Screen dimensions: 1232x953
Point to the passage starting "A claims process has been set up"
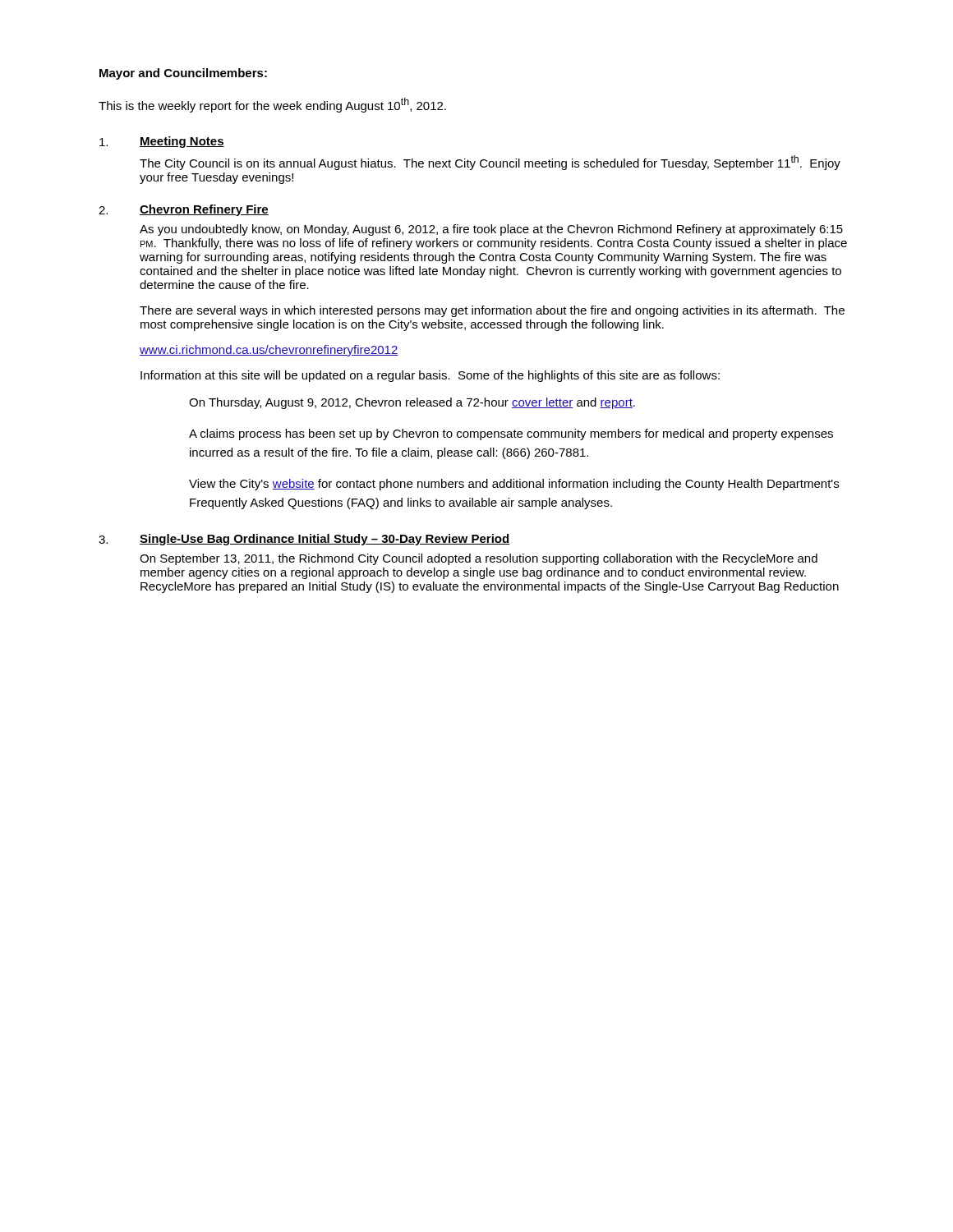(511, 442)
